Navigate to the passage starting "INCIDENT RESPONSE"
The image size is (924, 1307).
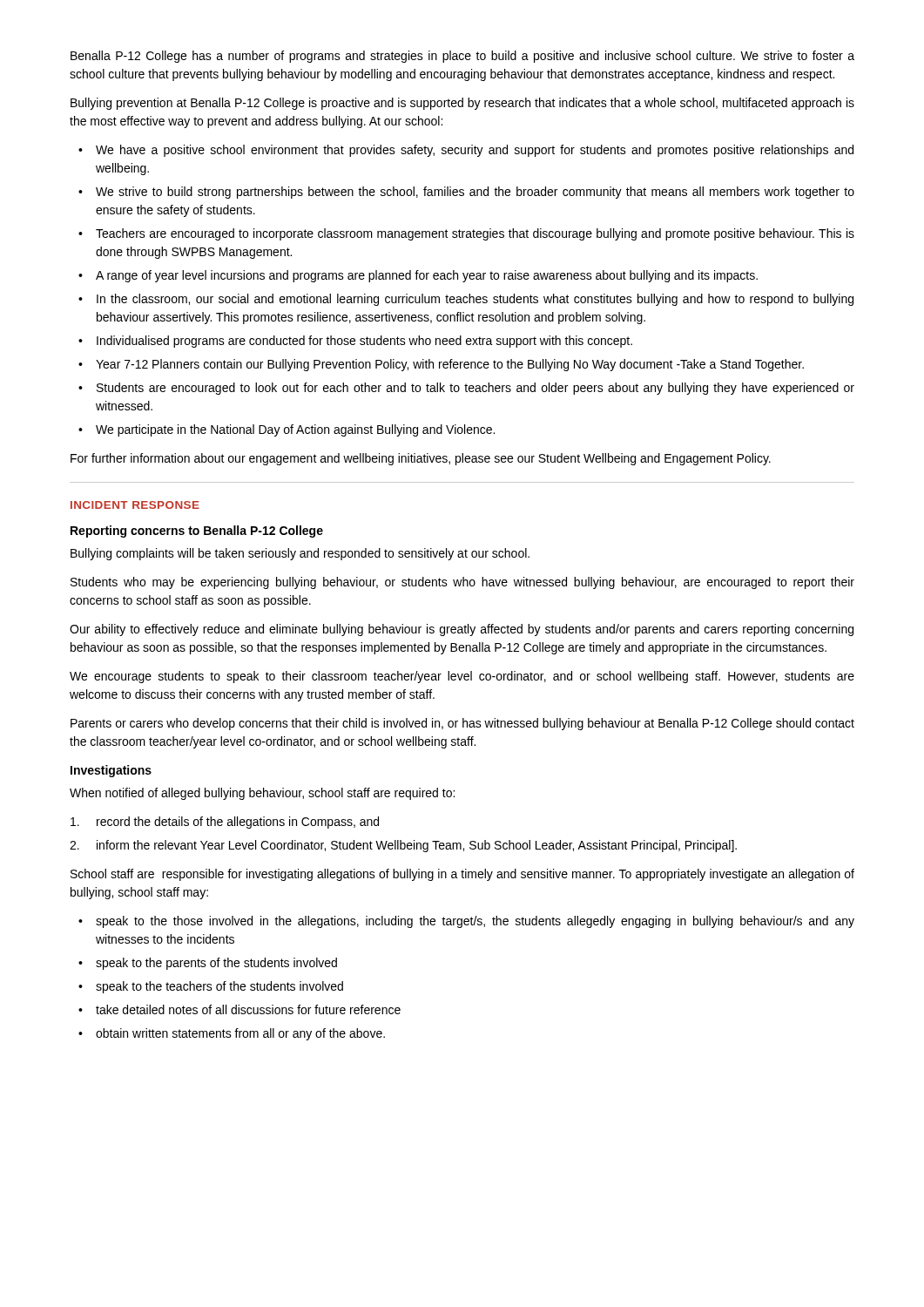pyautogui.click(x=135, y=505)
